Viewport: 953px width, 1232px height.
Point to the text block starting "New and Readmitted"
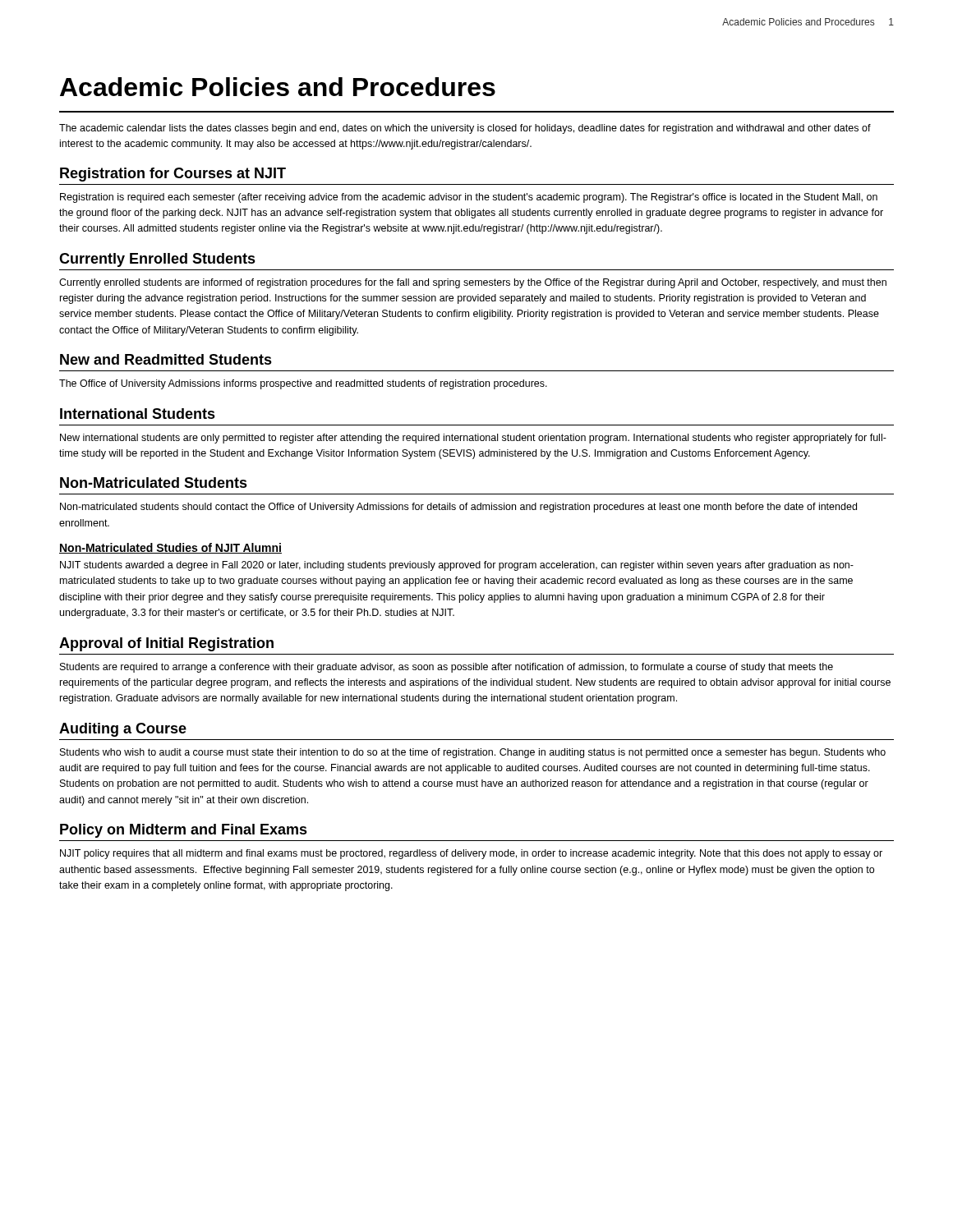click(166, 360)
